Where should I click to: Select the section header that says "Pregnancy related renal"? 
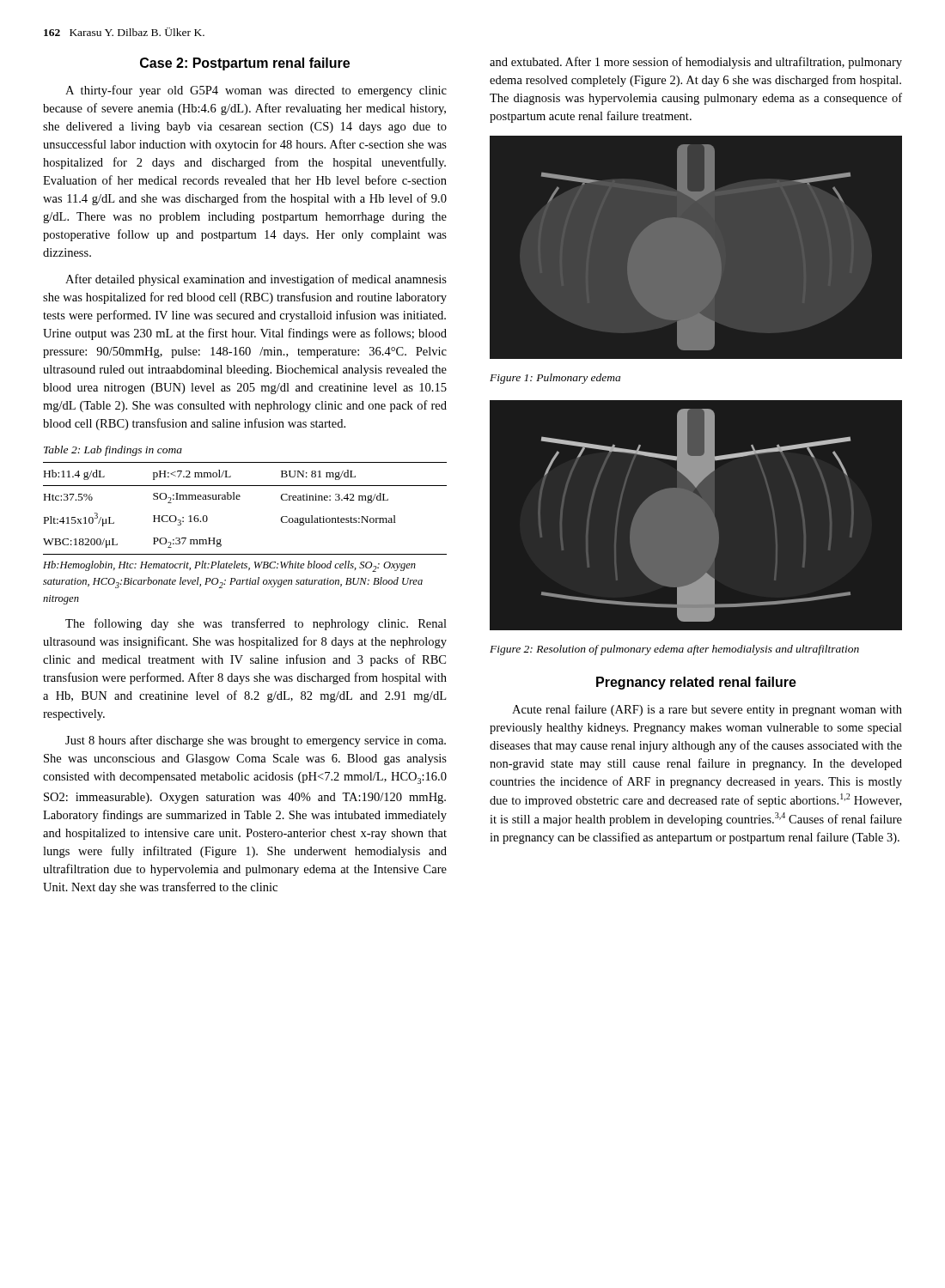[x=696, y=682]
